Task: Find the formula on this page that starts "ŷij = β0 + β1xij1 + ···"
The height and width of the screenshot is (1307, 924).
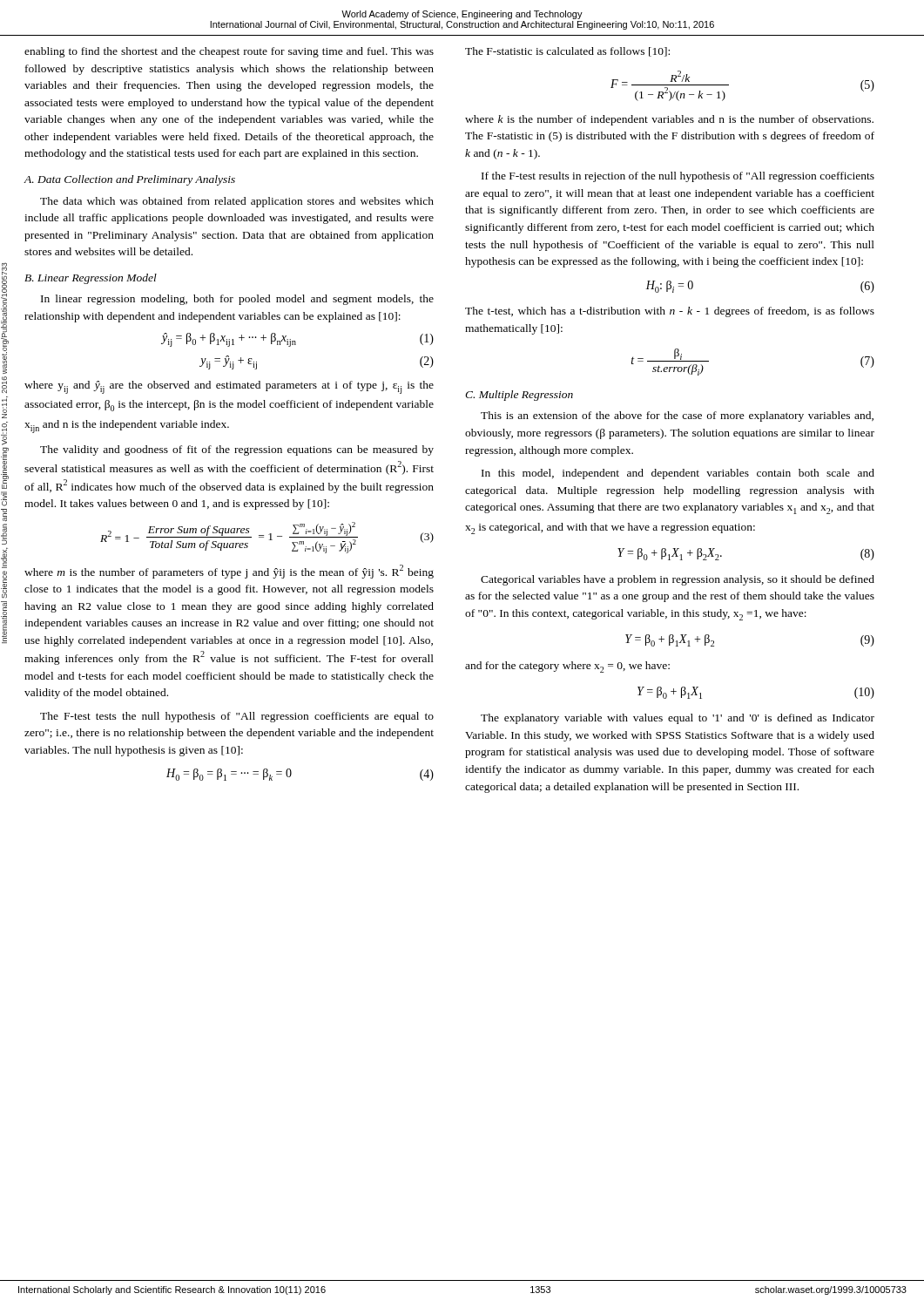Action: click(x=298, y=339)
